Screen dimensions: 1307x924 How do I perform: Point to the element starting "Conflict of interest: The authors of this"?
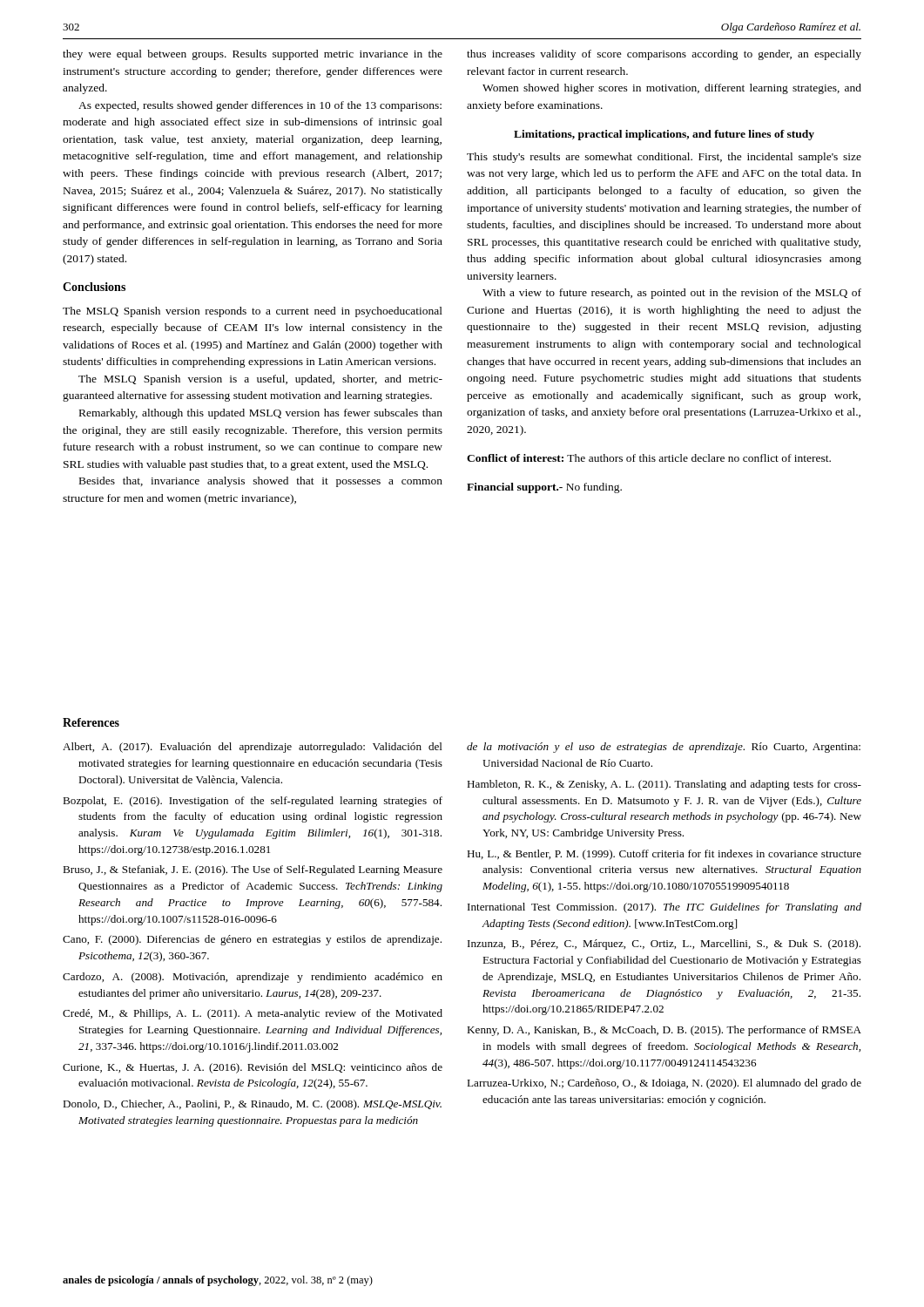[x=664, y=458]
